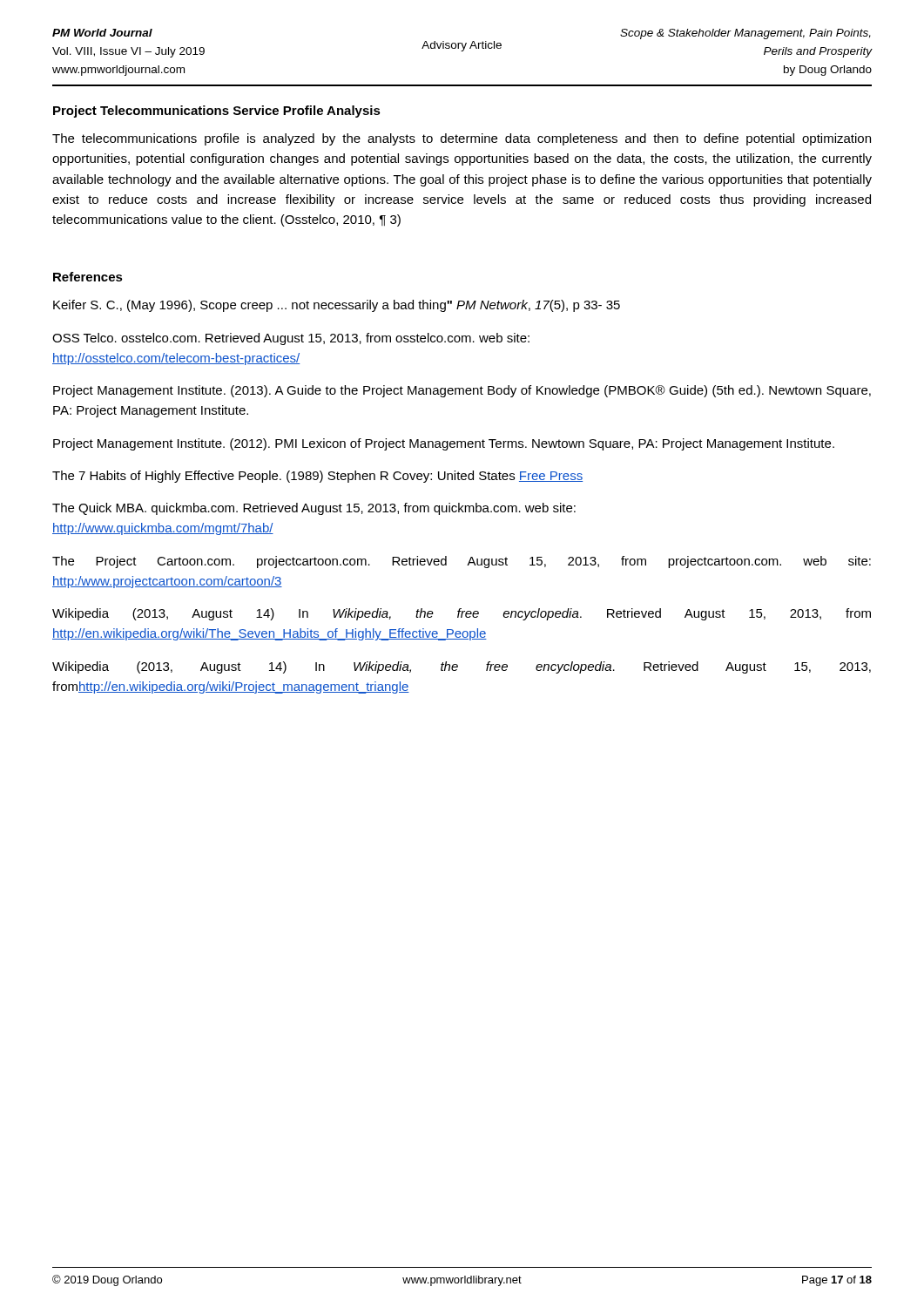Locate the list item that says "Keifer S. C., (May 1996), Scope creep ..."
Screen dimensions: 1307x924
[x=336, y=305]
